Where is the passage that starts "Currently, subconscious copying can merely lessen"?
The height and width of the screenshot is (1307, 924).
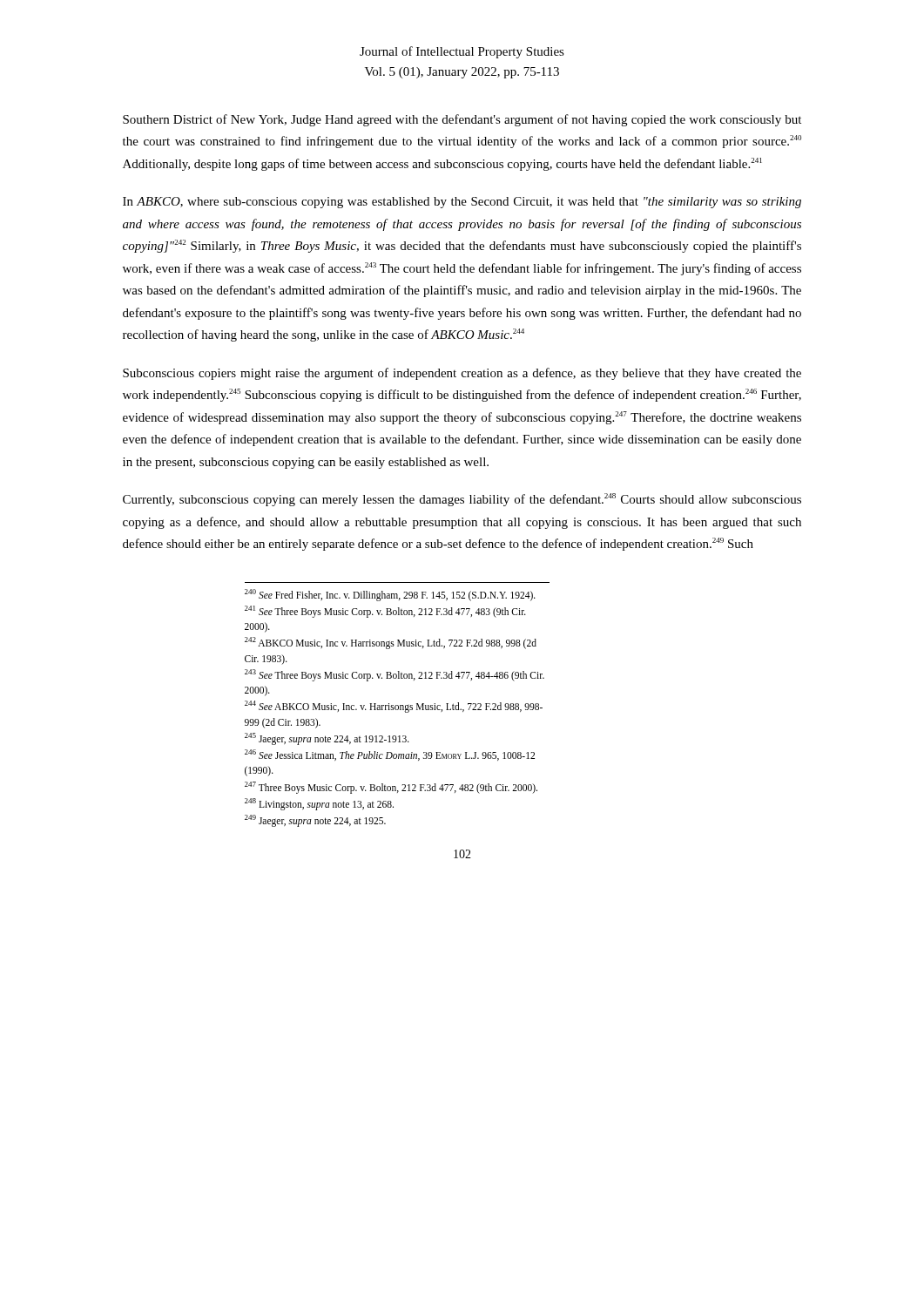(462, 521)
